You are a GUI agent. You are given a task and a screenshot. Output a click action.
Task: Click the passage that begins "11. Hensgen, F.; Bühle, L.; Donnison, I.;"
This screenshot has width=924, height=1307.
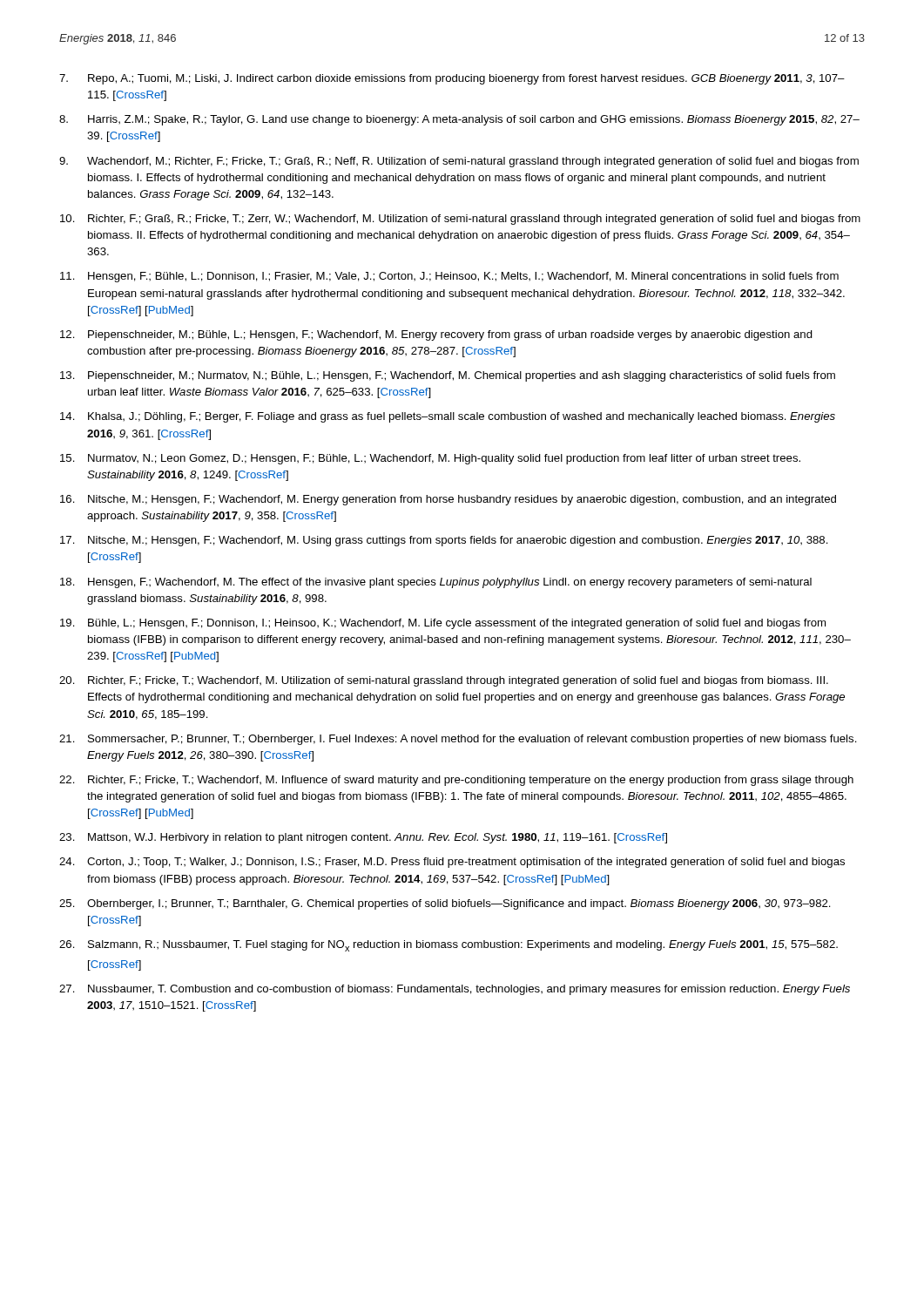pyautogui.click(x=462, y=293)
